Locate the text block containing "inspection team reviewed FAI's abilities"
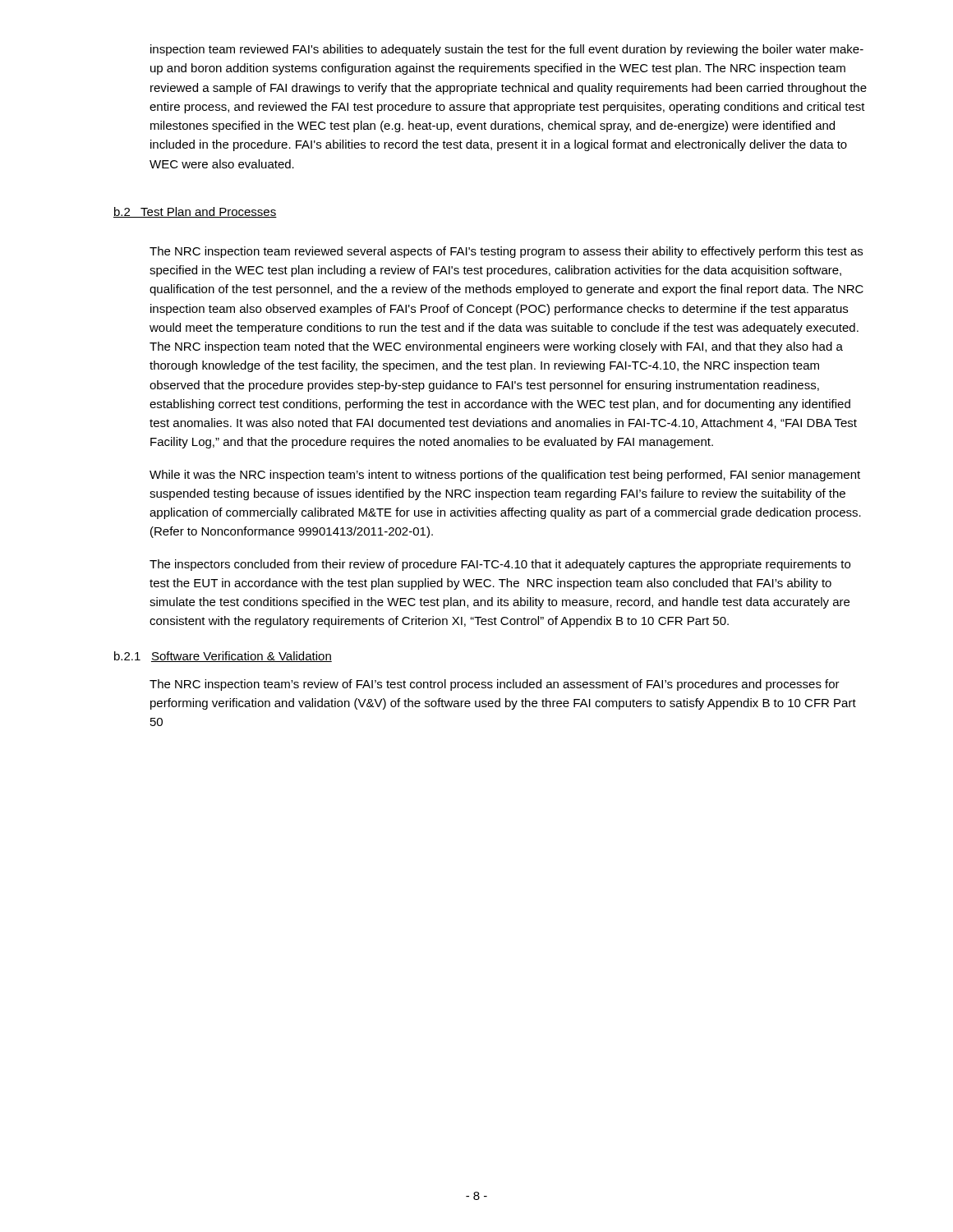The height and width of the screenshot is (1232, 953). click(x=508, y=106)
